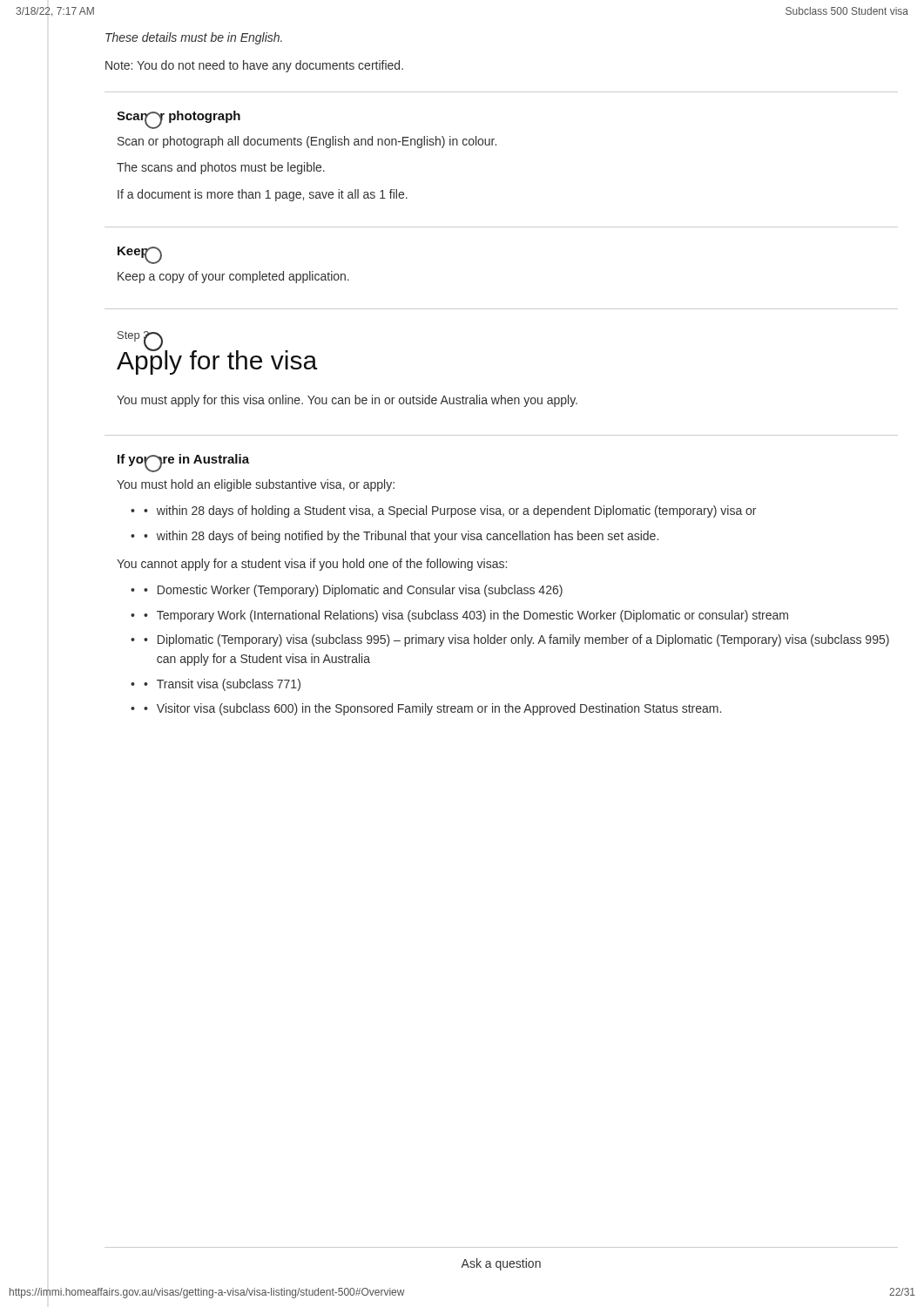Screen dimensions: 1307x924
Task: Select the block starting "• Transit visa"
Action: click(222, 684)
